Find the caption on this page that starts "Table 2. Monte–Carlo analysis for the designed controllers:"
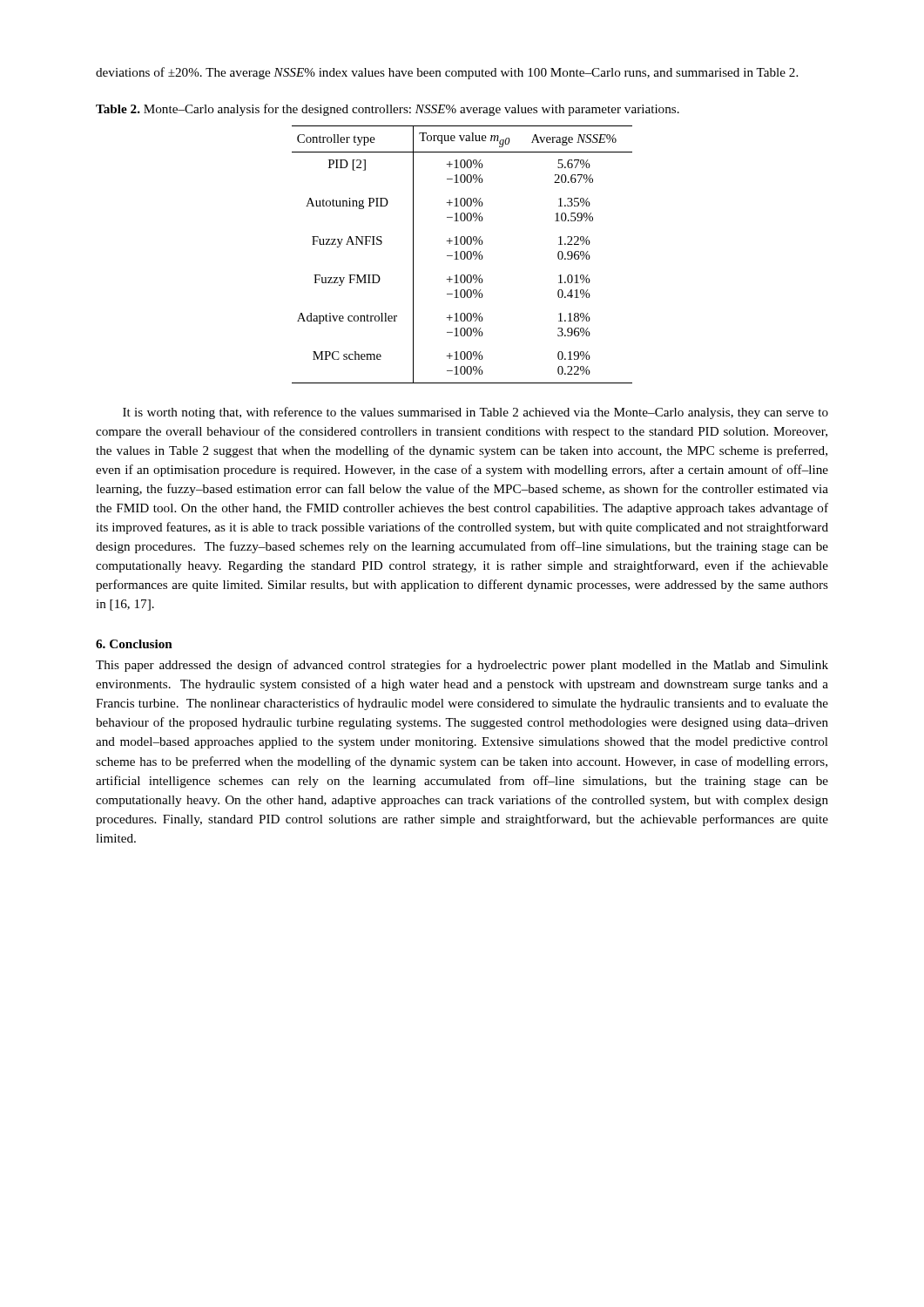The image size is (924, 1307). pyautogui.click(x=388, y=109)
